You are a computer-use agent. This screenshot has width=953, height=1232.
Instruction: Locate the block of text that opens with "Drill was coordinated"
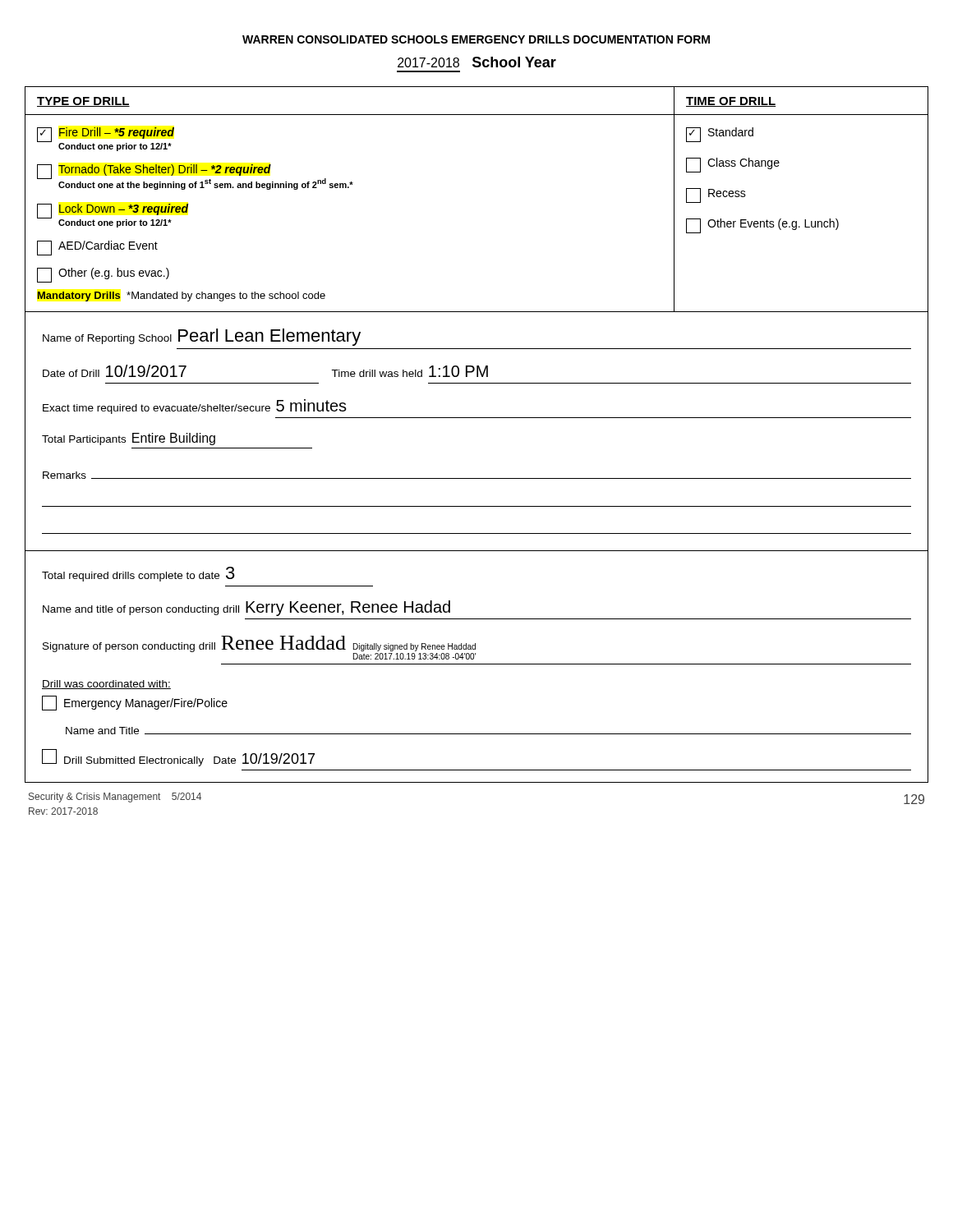106,685
